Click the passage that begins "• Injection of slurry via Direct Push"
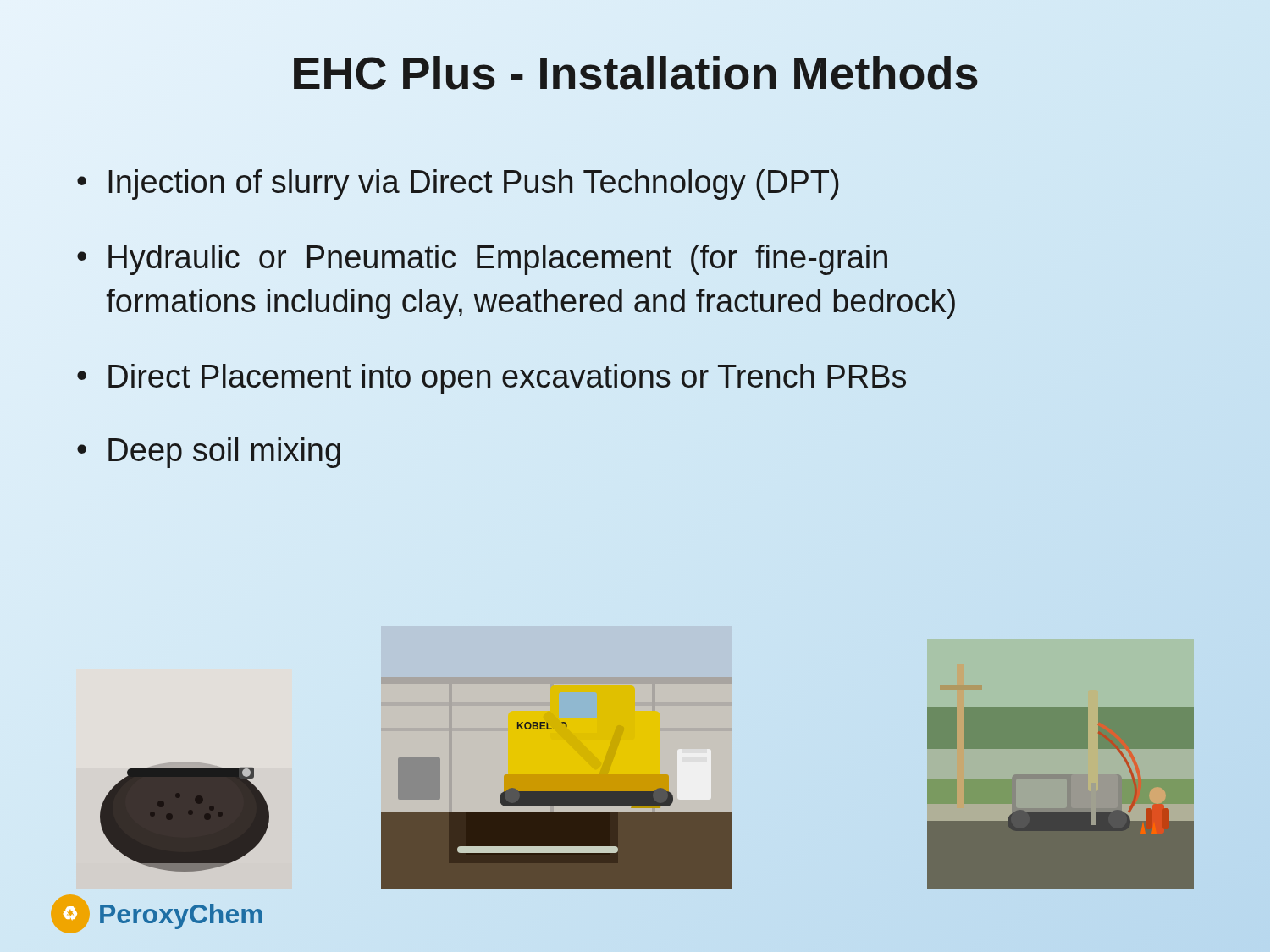The image size is (1270, 952). 458,182
